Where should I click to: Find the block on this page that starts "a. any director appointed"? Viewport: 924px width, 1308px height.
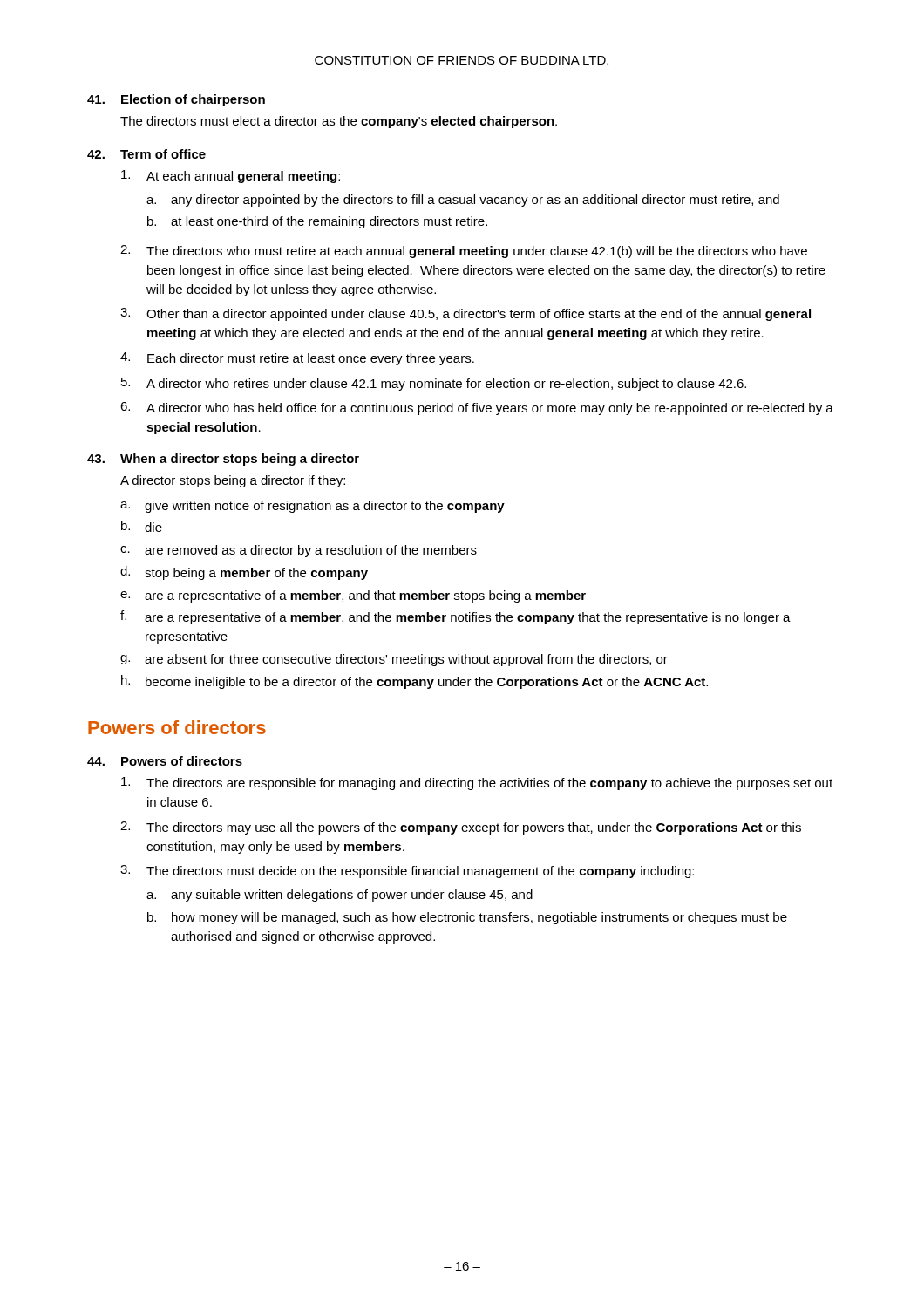[x=492, y=199]
